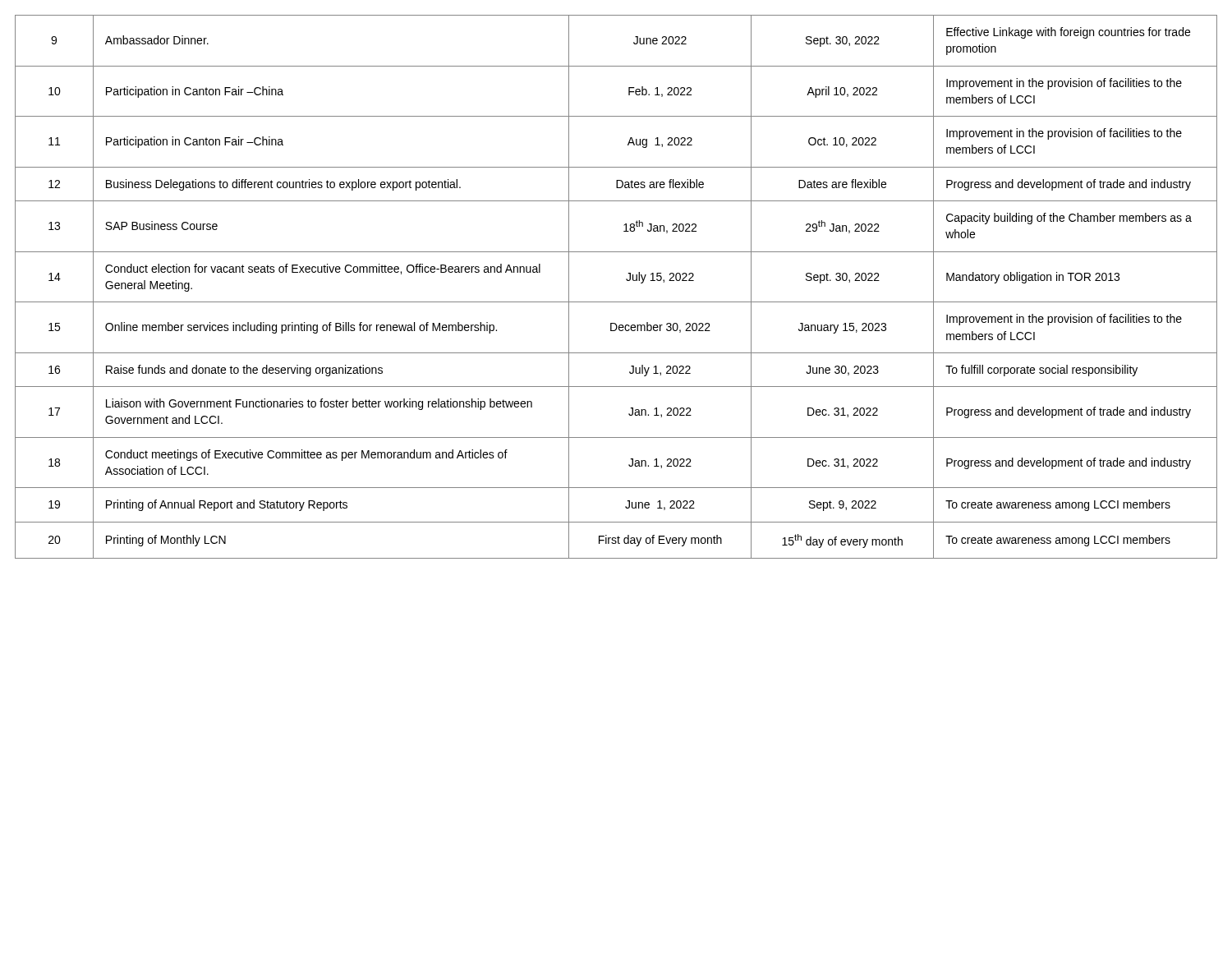Click the table
Viewport: 1232px width, 953px height.
click(616, 476)
